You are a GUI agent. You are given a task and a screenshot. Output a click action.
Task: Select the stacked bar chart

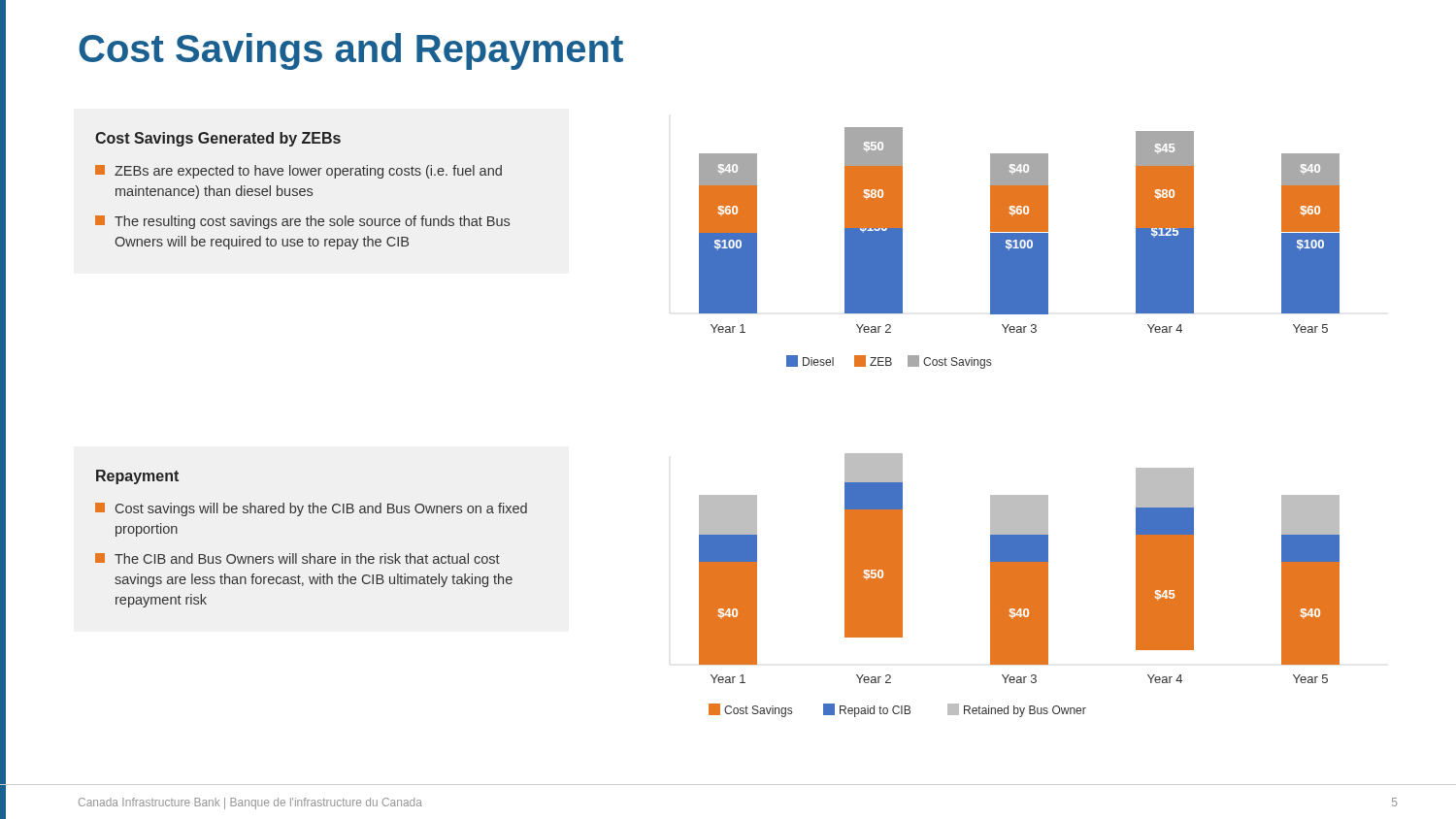coord(1010,592)
